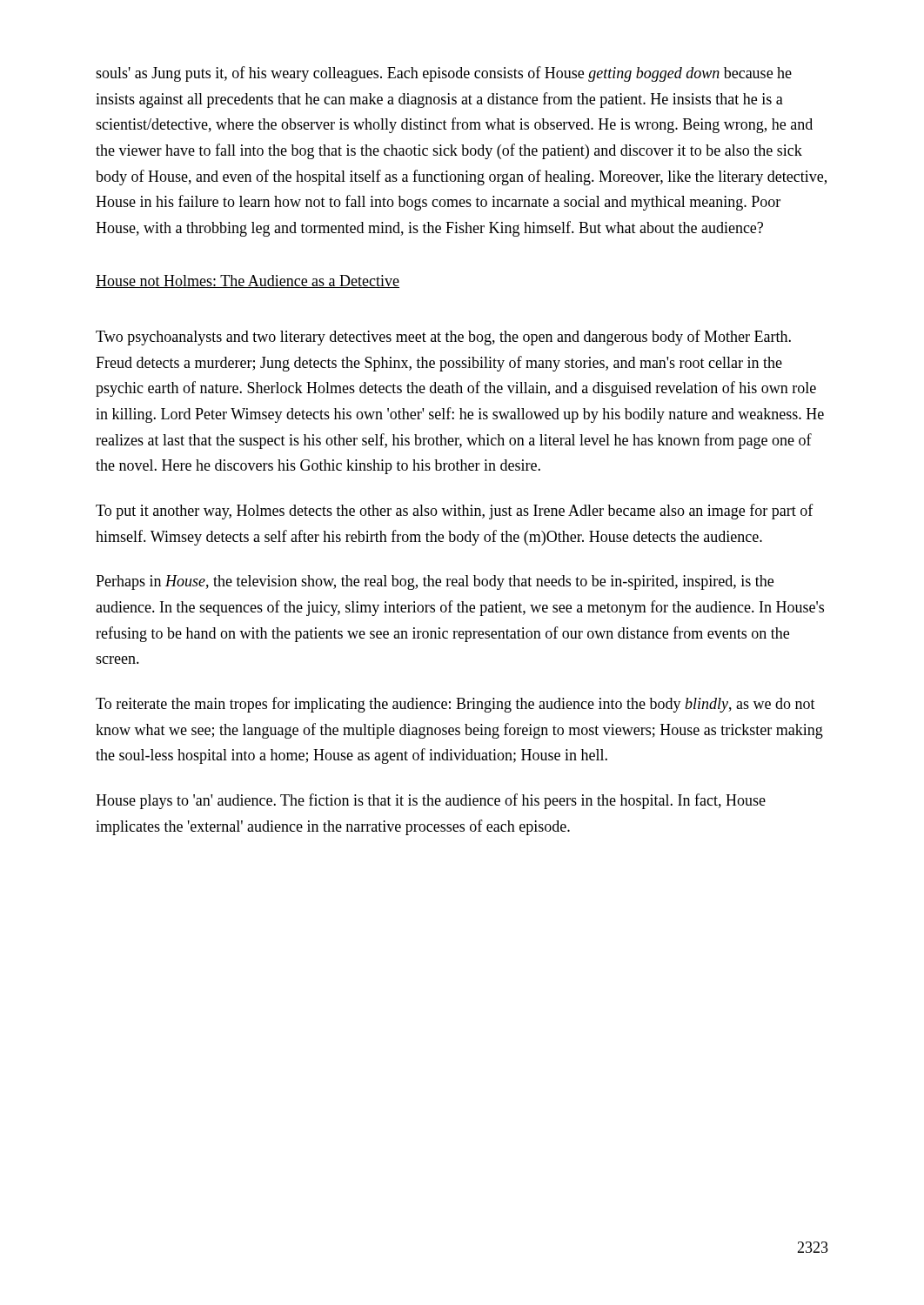The height and width of the screenshot is (1305, 924).
Task: Click the section header
Action: [248, 281]
